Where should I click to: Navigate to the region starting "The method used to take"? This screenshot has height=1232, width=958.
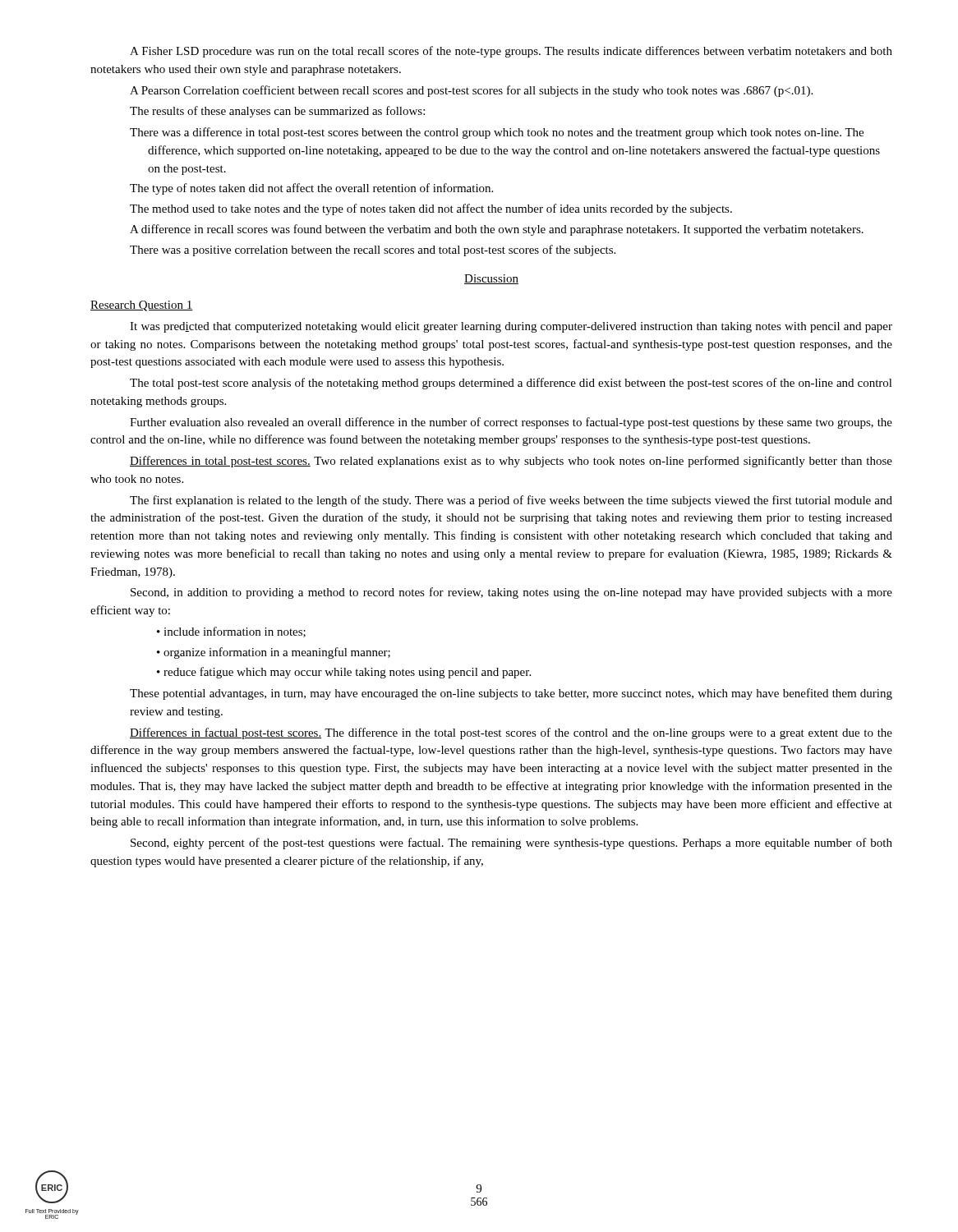511,209
